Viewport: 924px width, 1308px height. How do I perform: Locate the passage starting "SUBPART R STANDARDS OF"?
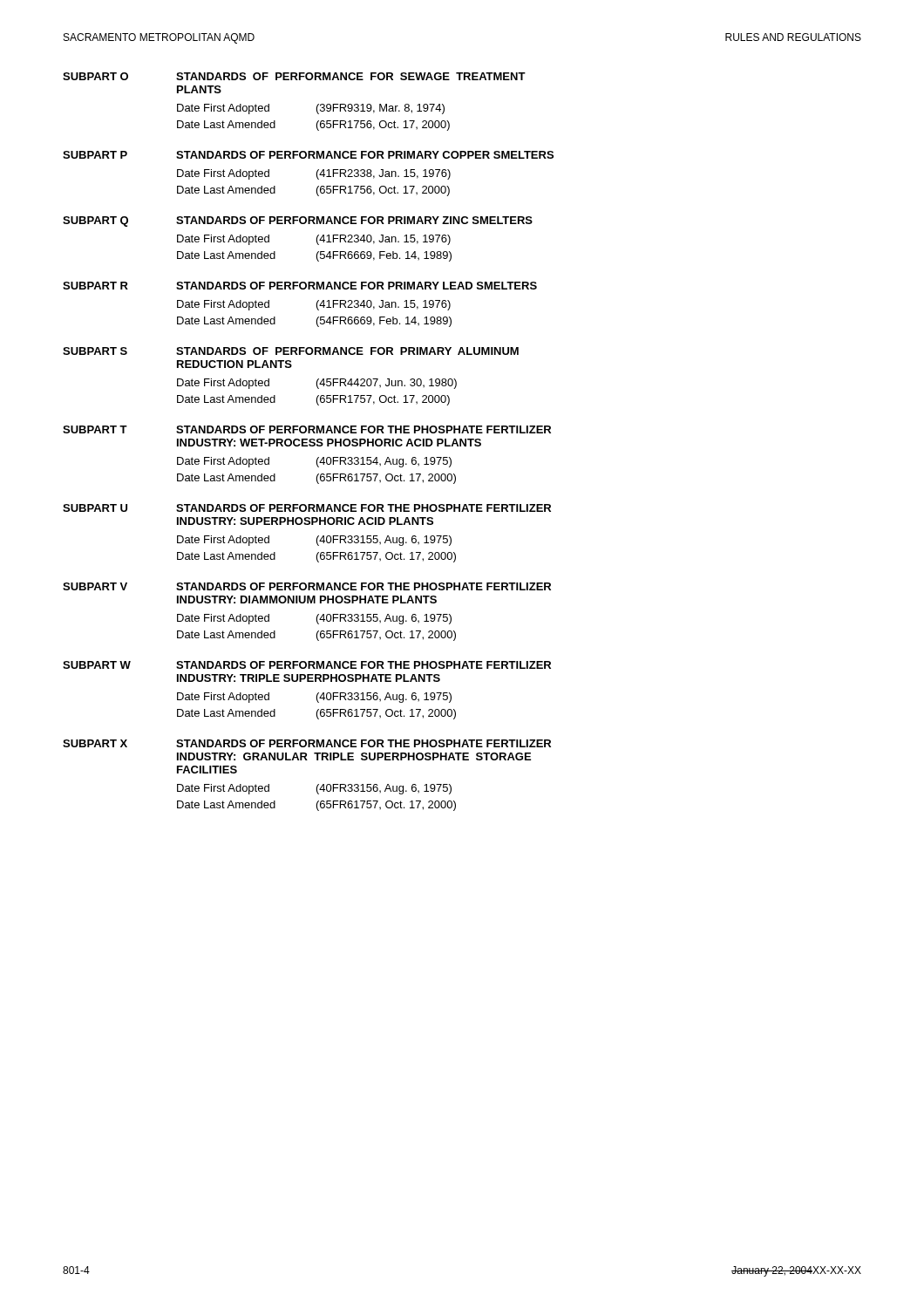click(x=300, y=286)
